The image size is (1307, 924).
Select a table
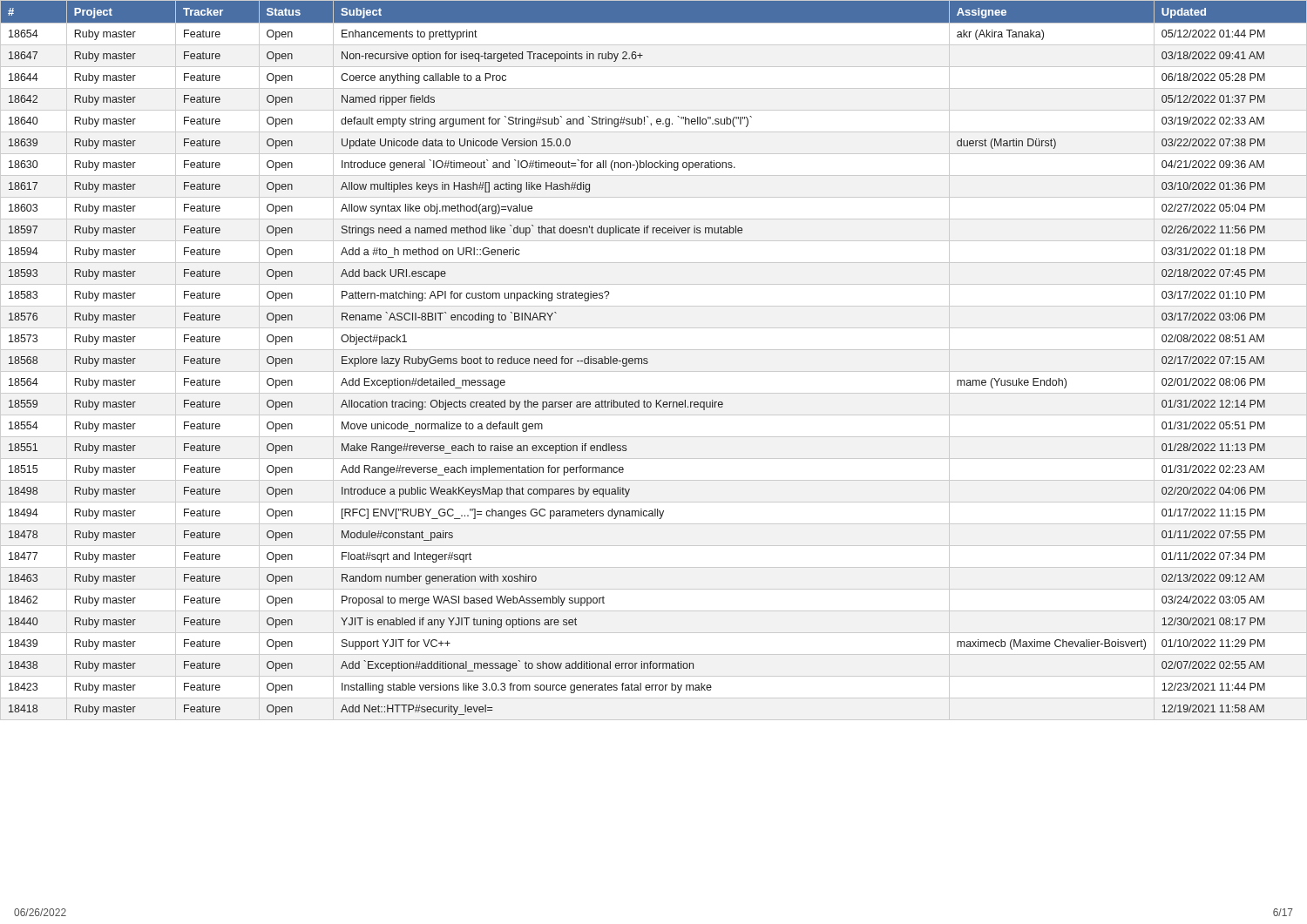(x=654, y=450)
